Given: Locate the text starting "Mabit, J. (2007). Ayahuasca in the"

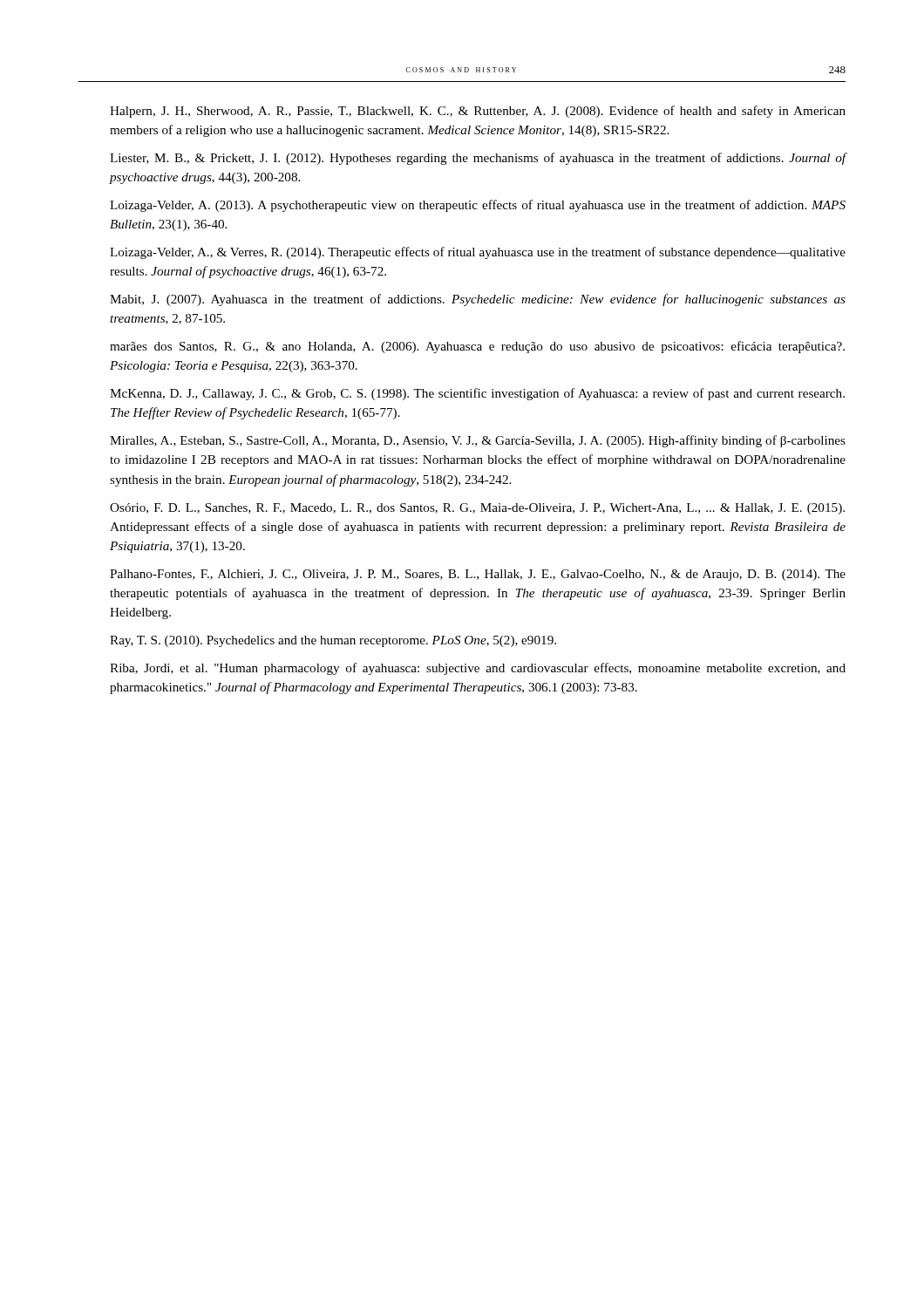Looking at the screenshot, I should [462, 309].
